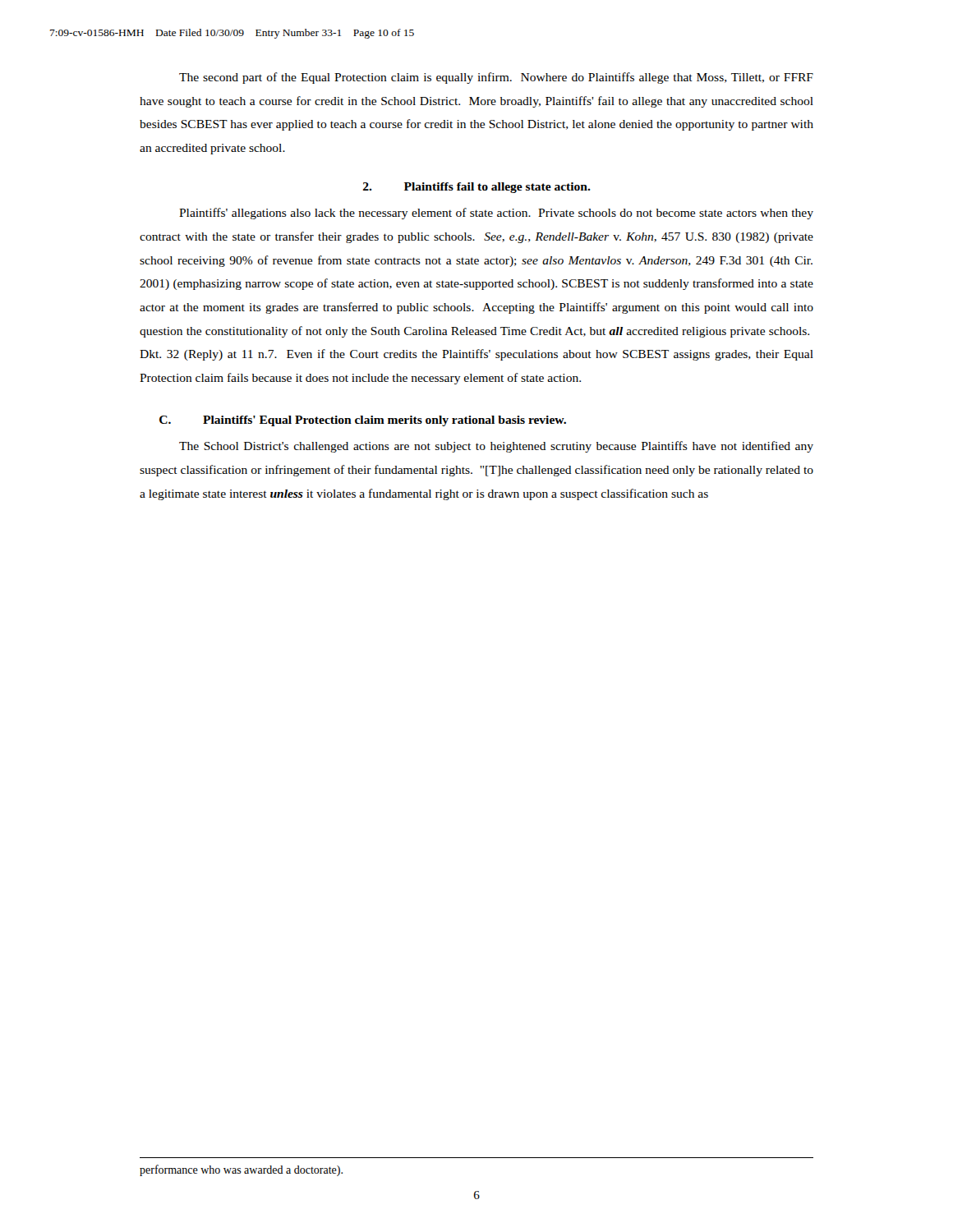Find the text starting "Plaintiffs' allegations also lack the necessary element"
This screenshot has width=953, height=1232.
476,295
